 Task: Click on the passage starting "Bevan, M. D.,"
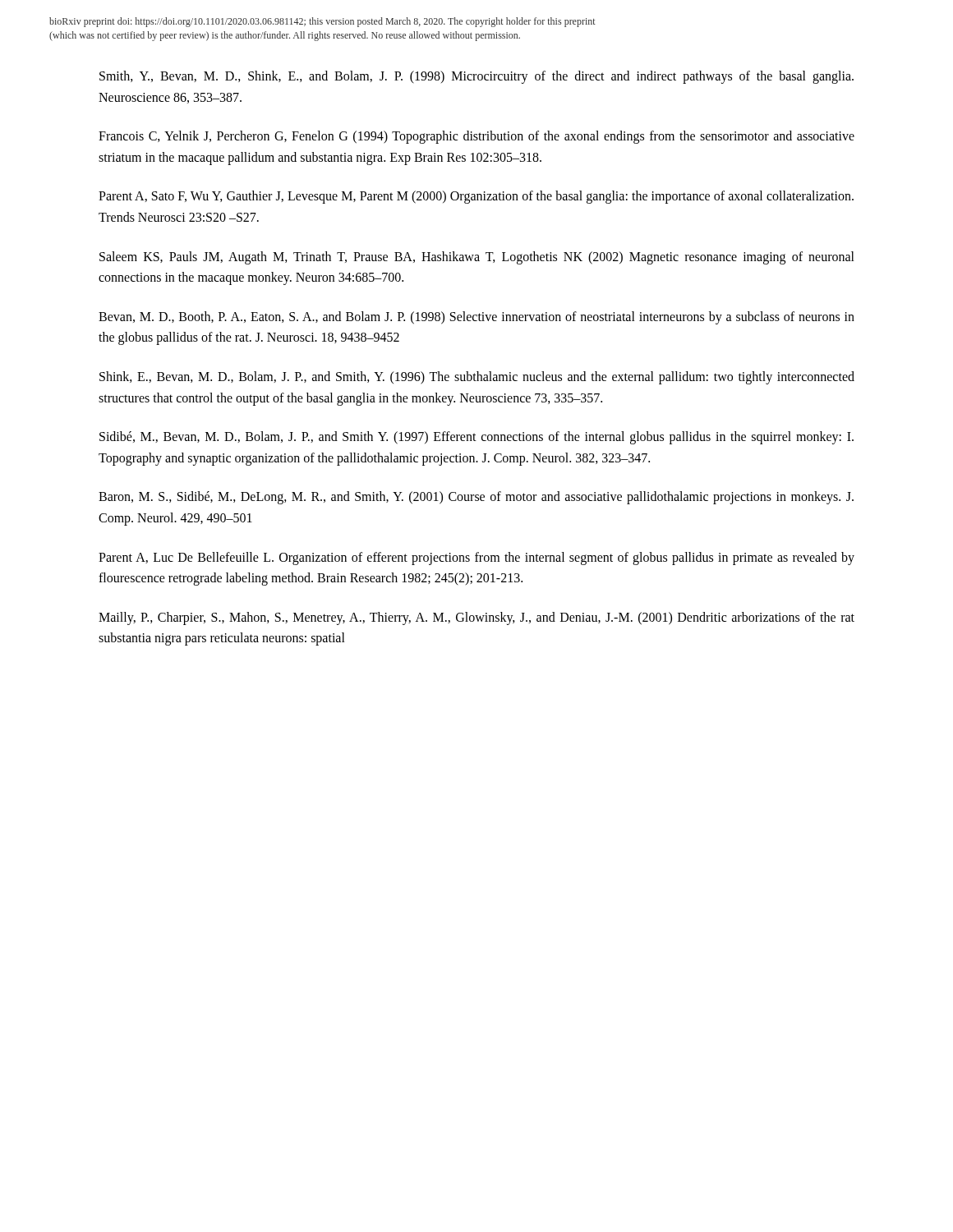tap(476, 327)
